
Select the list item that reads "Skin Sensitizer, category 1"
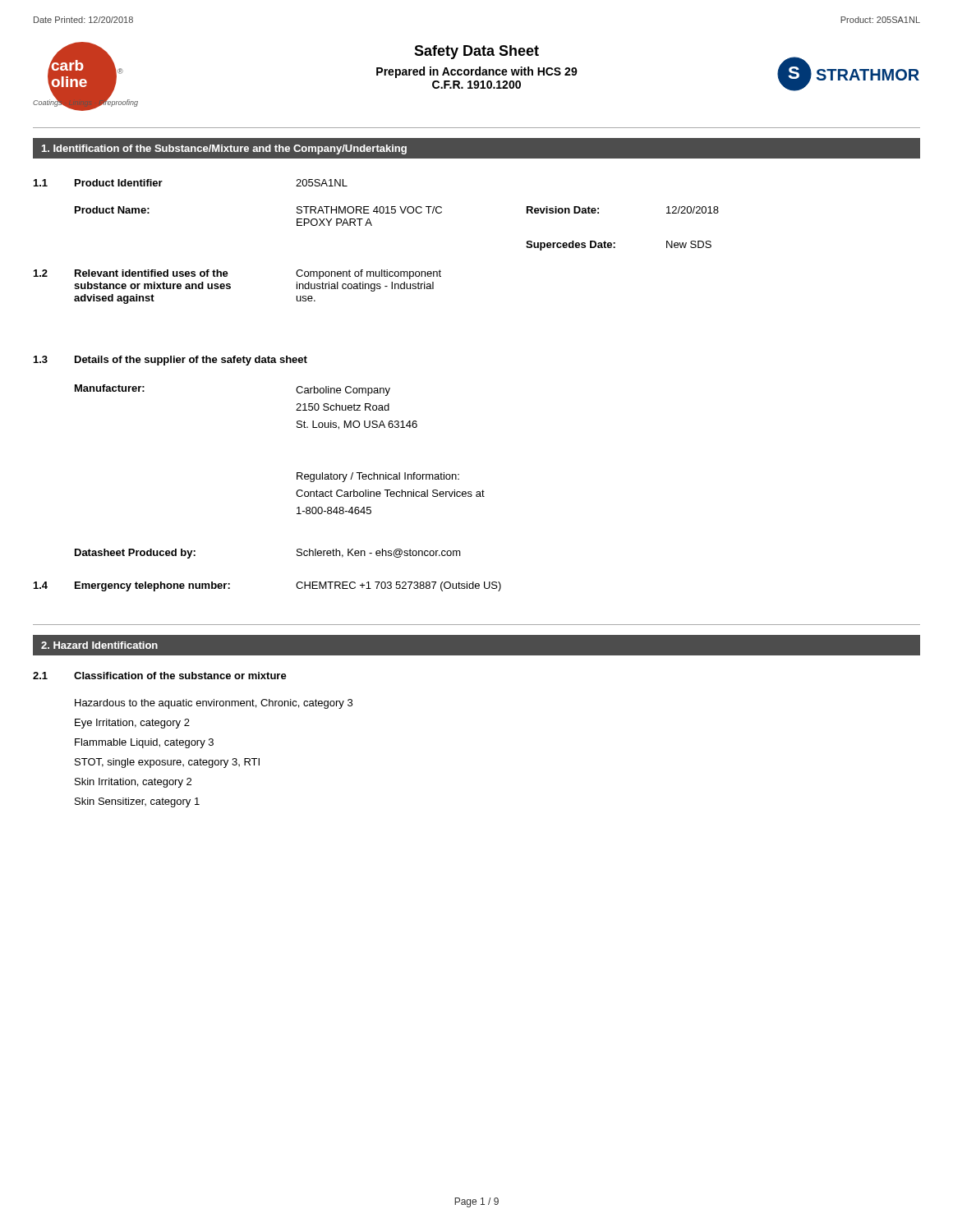tap(137, 801)
